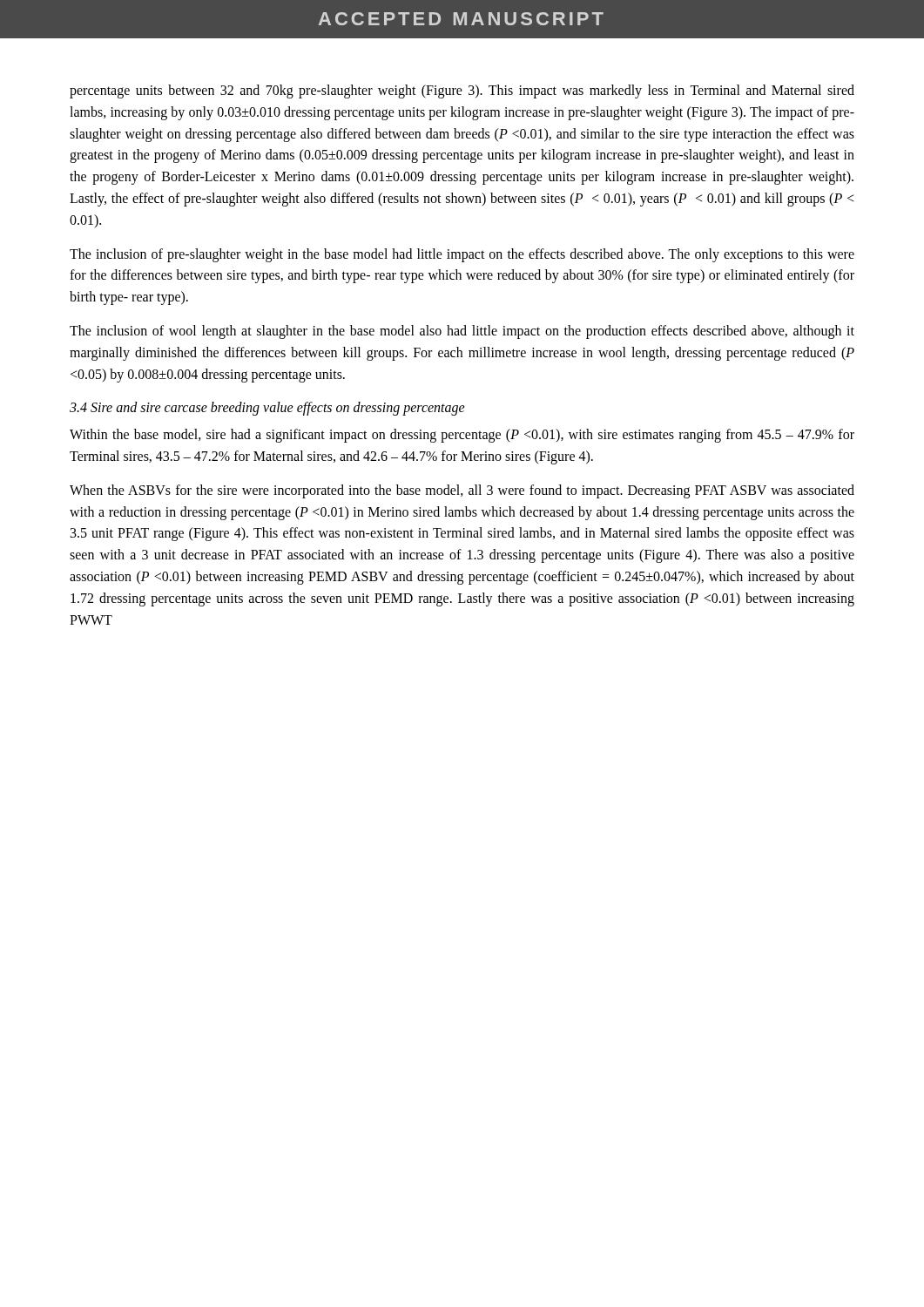924x1307 pixels.
Task: Click on the passage starting "Within the base model, sire had a significant"
Action: click(462, 446)
